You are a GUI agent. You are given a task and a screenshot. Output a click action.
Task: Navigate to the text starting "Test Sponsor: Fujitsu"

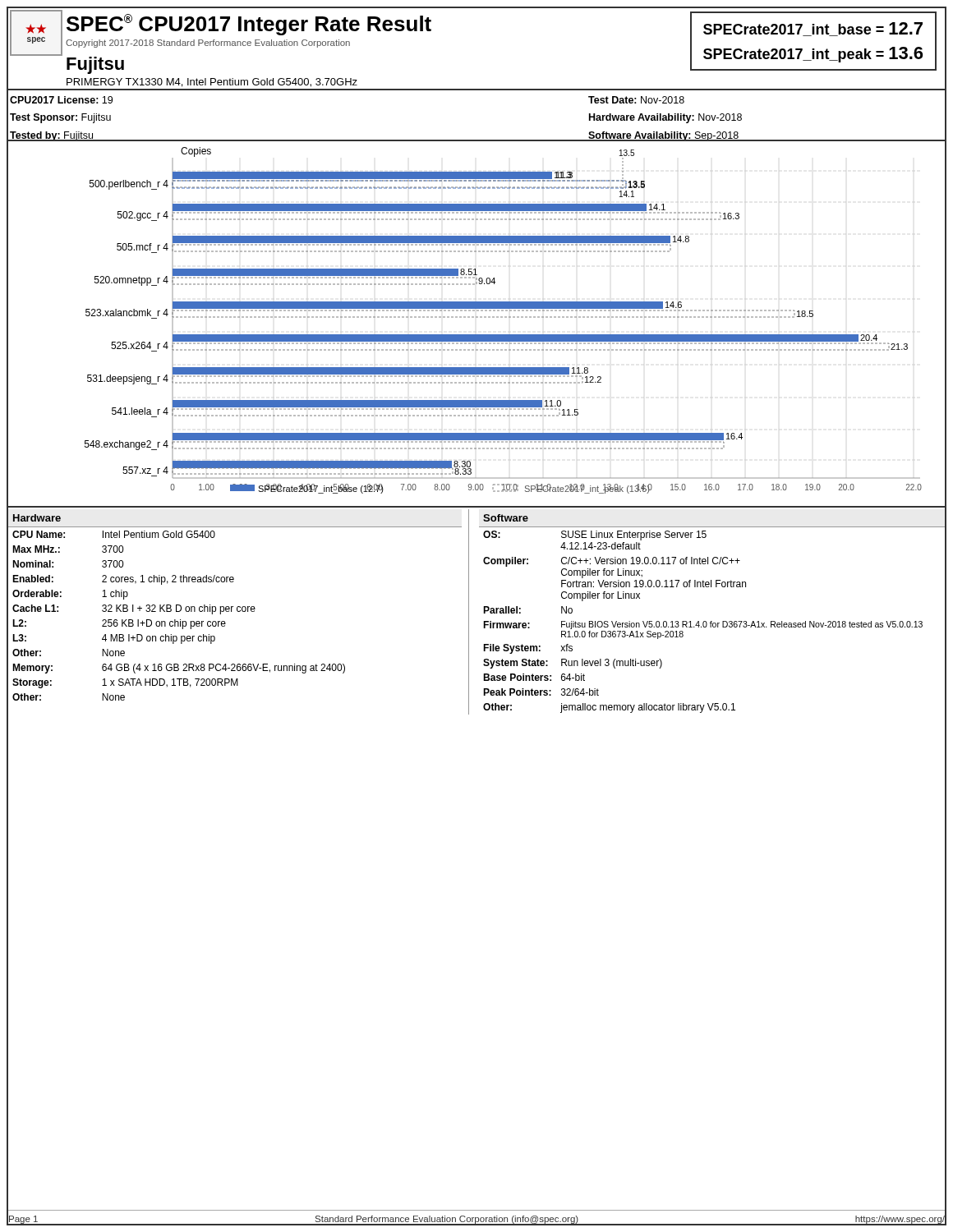click(x=61, y=118)
